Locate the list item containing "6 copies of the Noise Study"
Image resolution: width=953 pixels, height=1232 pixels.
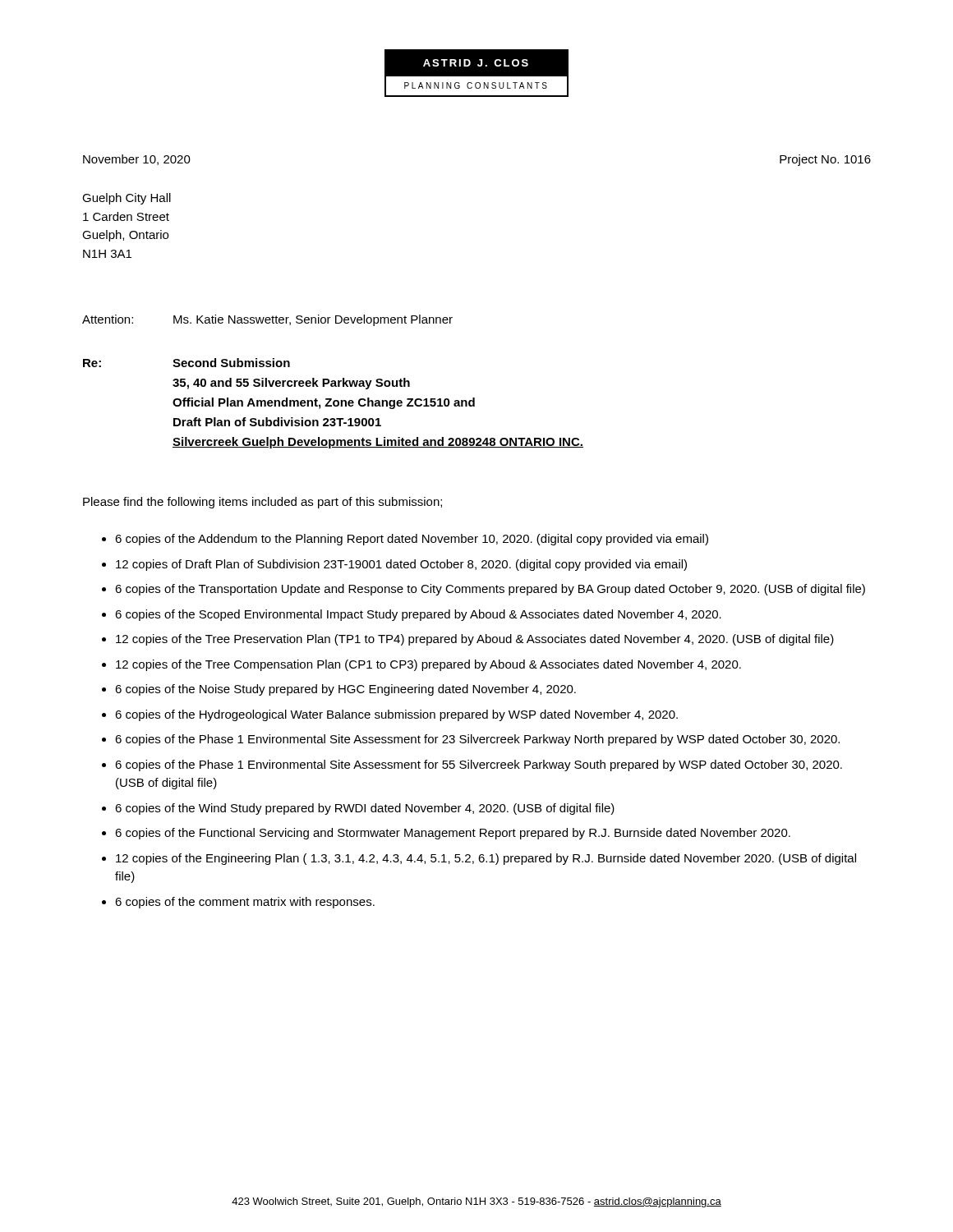tap(346, 689)
